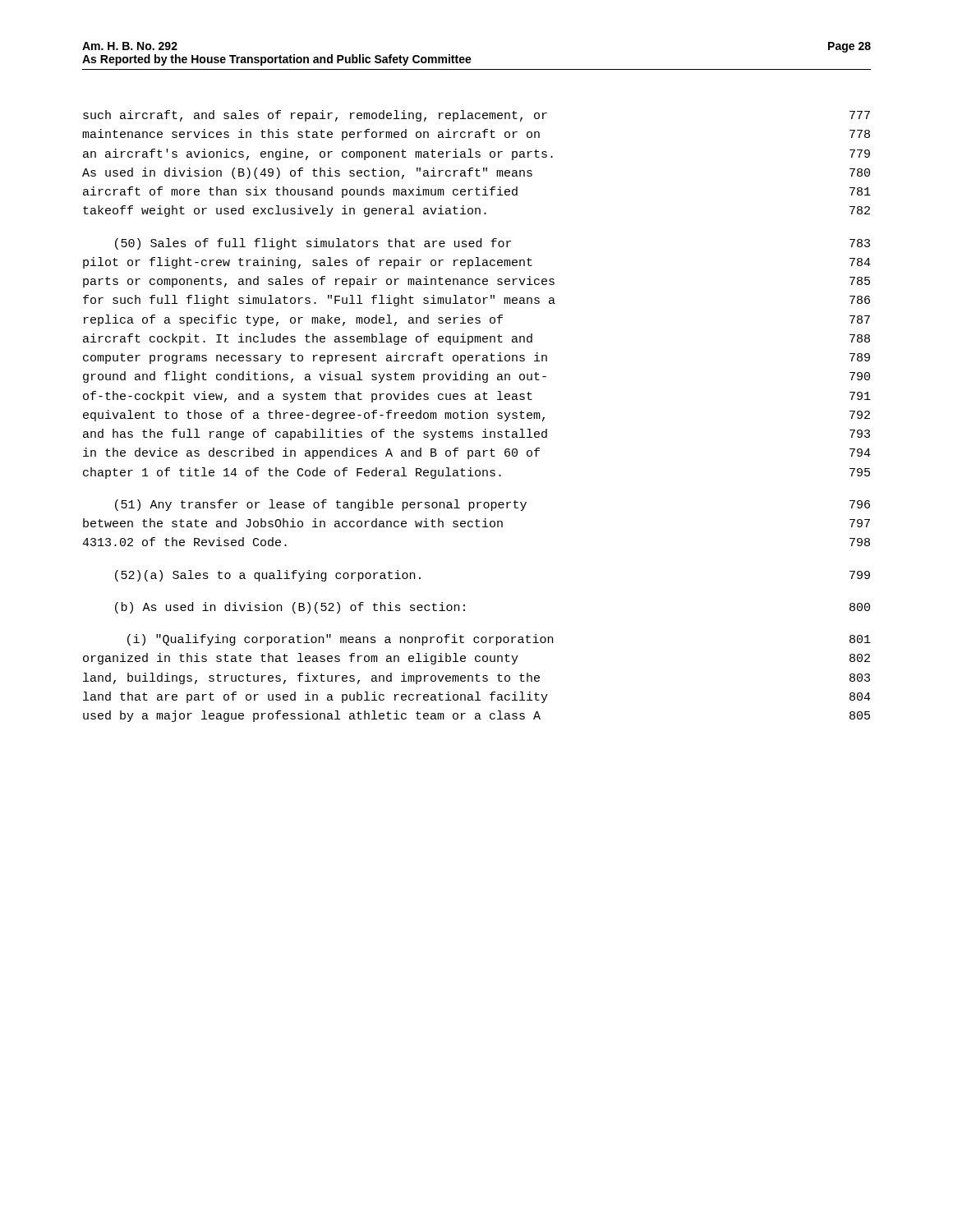Point to the text starting "(b) As used in division (B)(52) of"
The height and width of the screenshot is (1232, 953).
[476, 608]
